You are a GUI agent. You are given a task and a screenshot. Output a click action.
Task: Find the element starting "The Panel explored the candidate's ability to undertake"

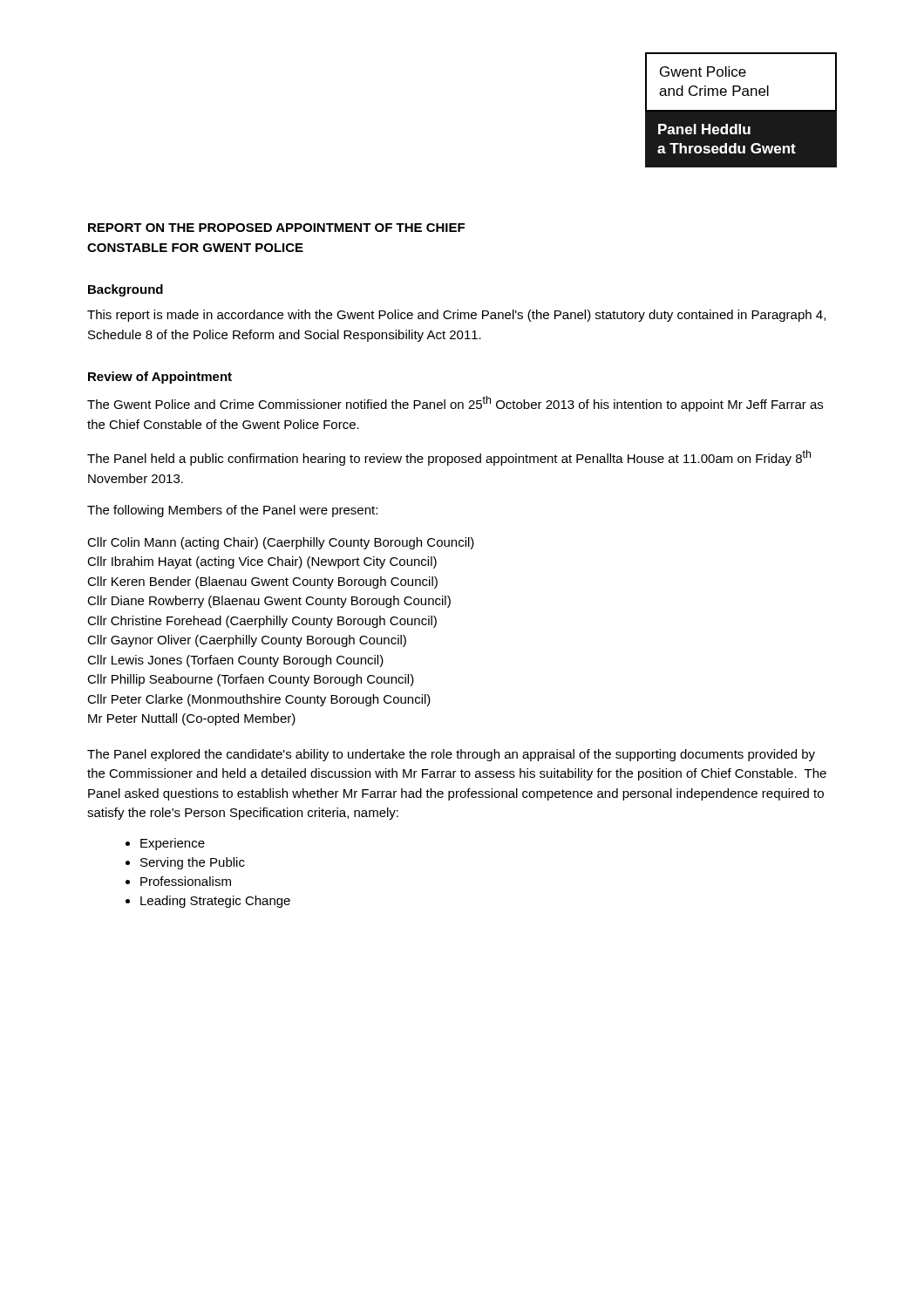[457, 783]
